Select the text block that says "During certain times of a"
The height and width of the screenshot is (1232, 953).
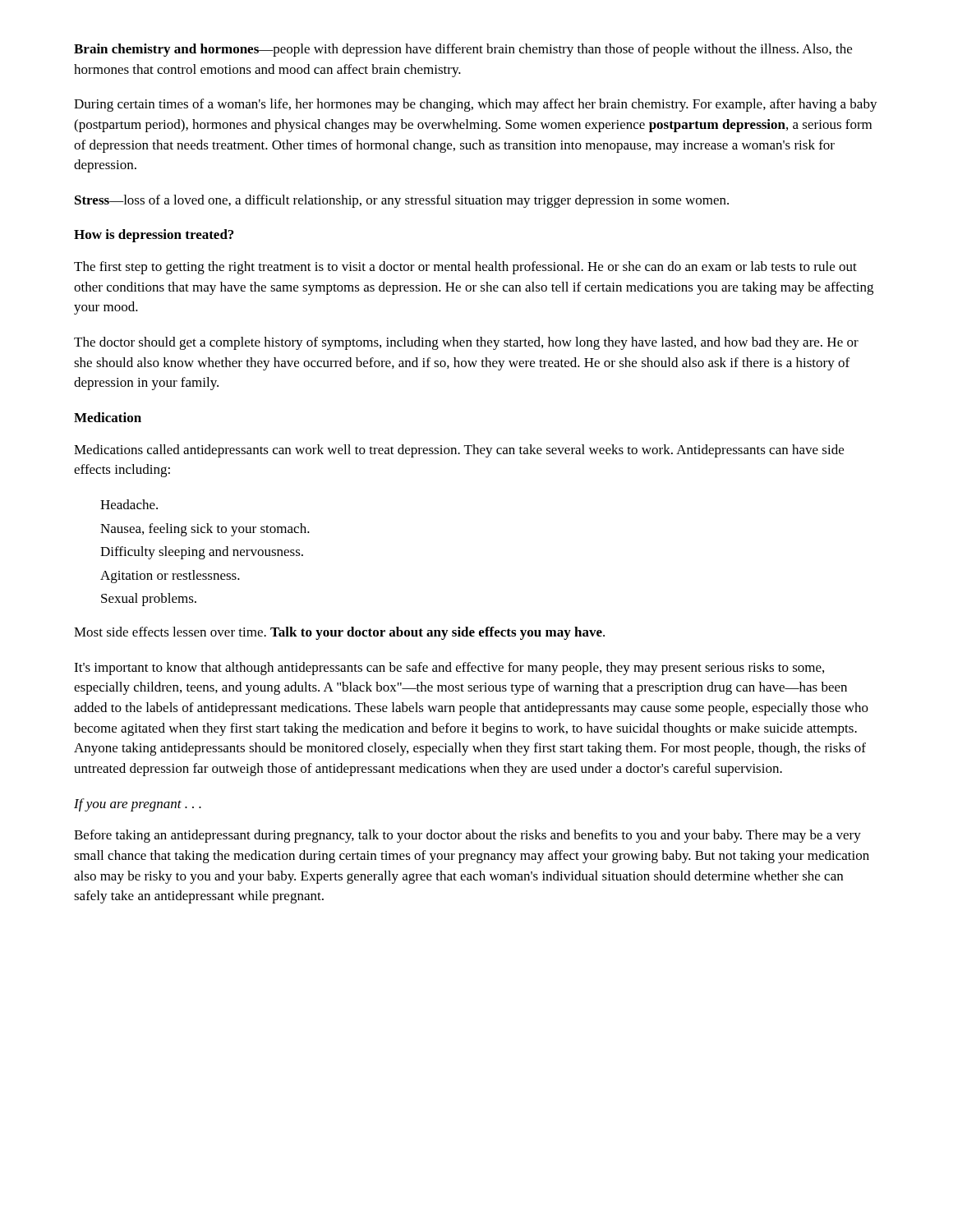[475, 134]
